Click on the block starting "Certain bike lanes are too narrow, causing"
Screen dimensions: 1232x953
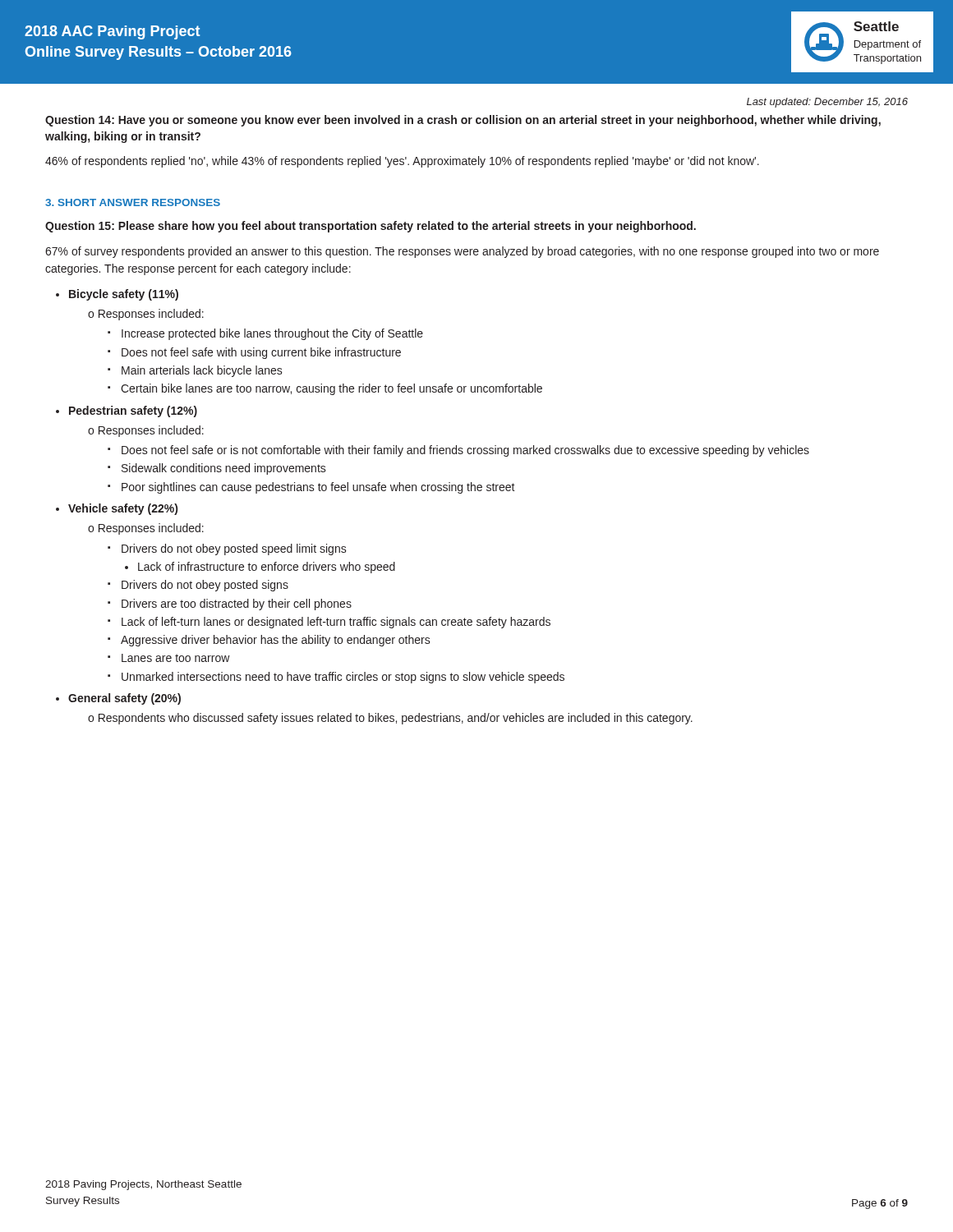[332, 389]
